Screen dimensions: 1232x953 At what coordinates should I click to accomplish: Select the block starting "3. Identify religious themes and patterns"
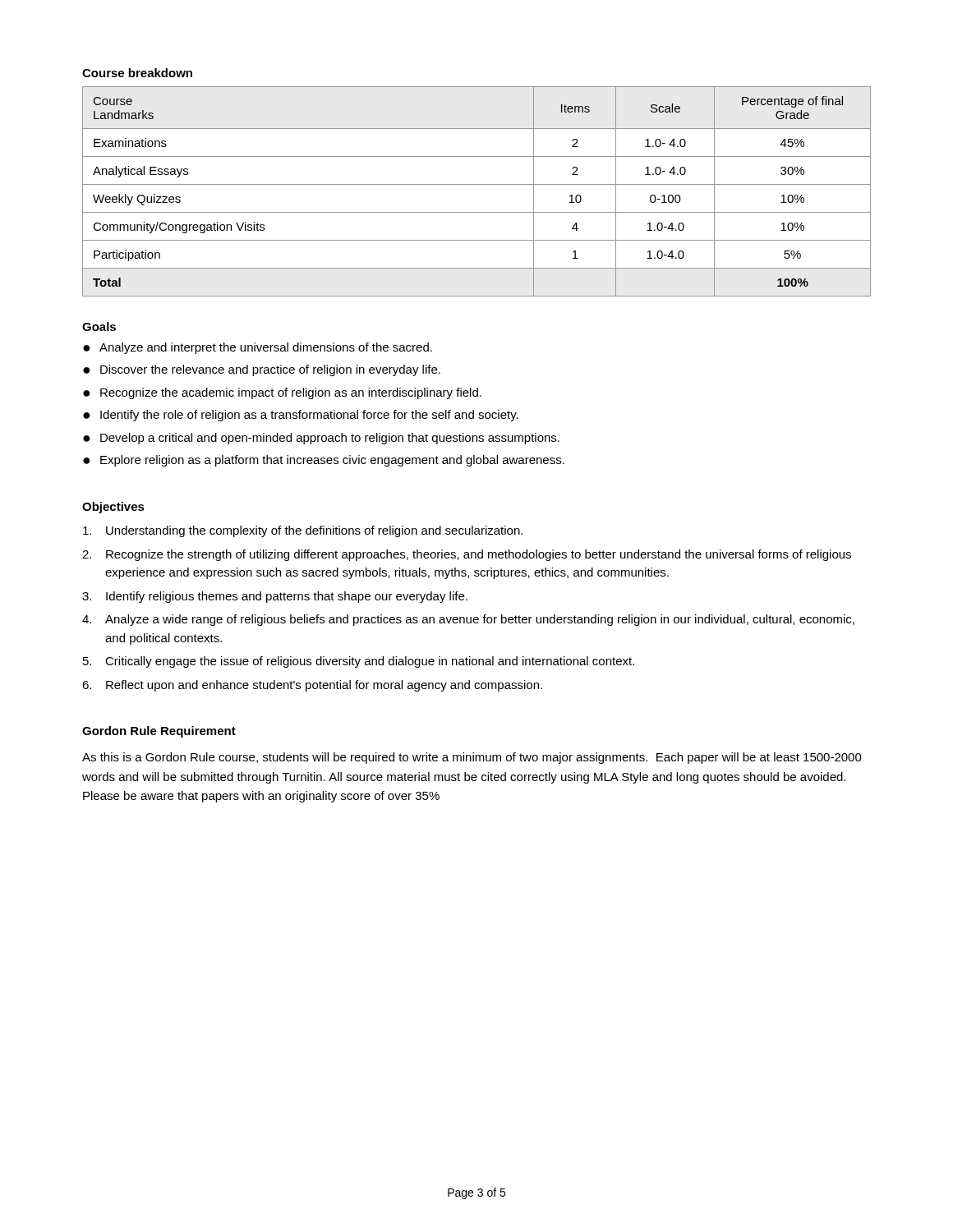476,596
